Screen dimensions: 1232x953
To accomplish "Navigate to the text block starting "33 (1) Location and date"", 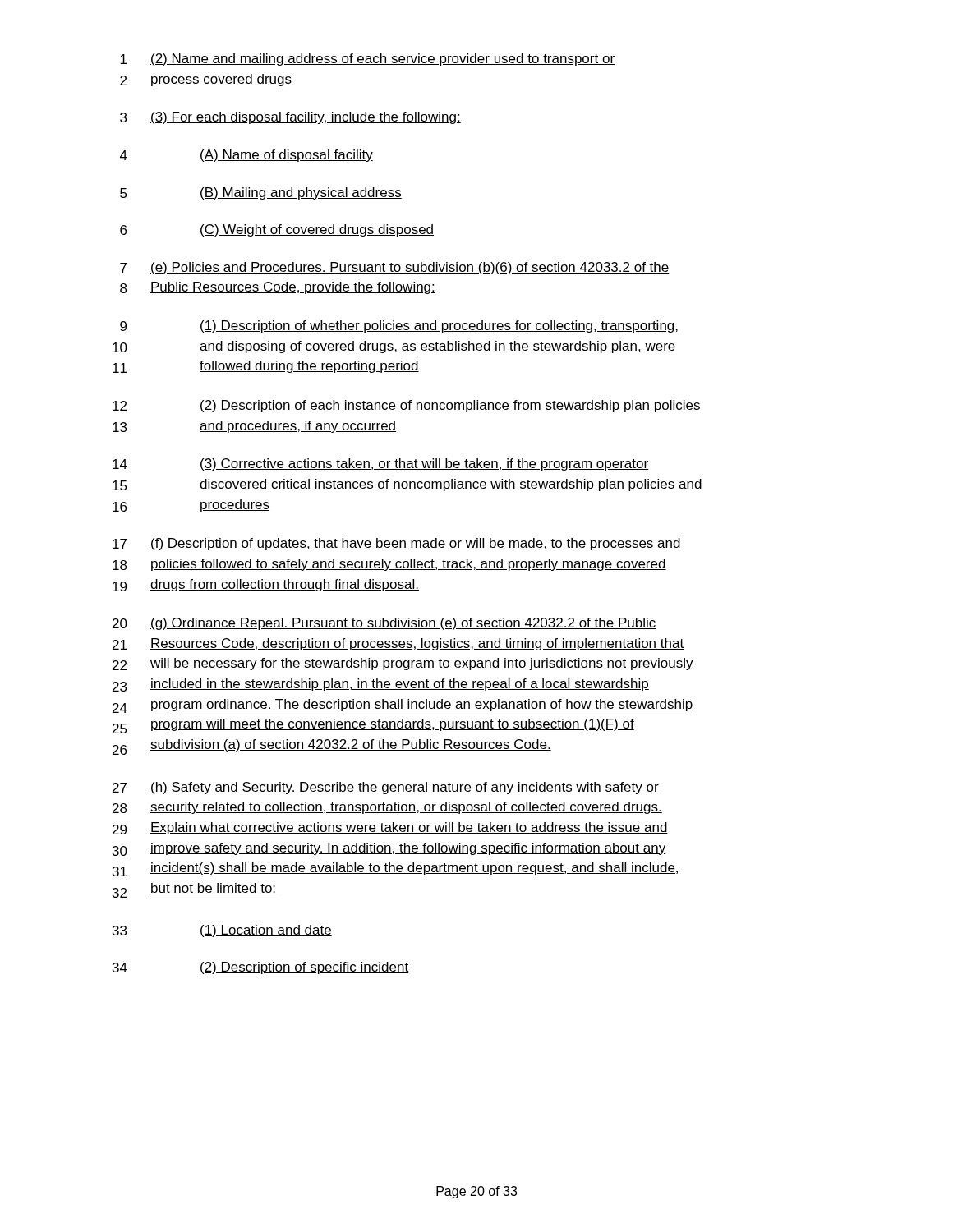I will [x=222, y=931].
